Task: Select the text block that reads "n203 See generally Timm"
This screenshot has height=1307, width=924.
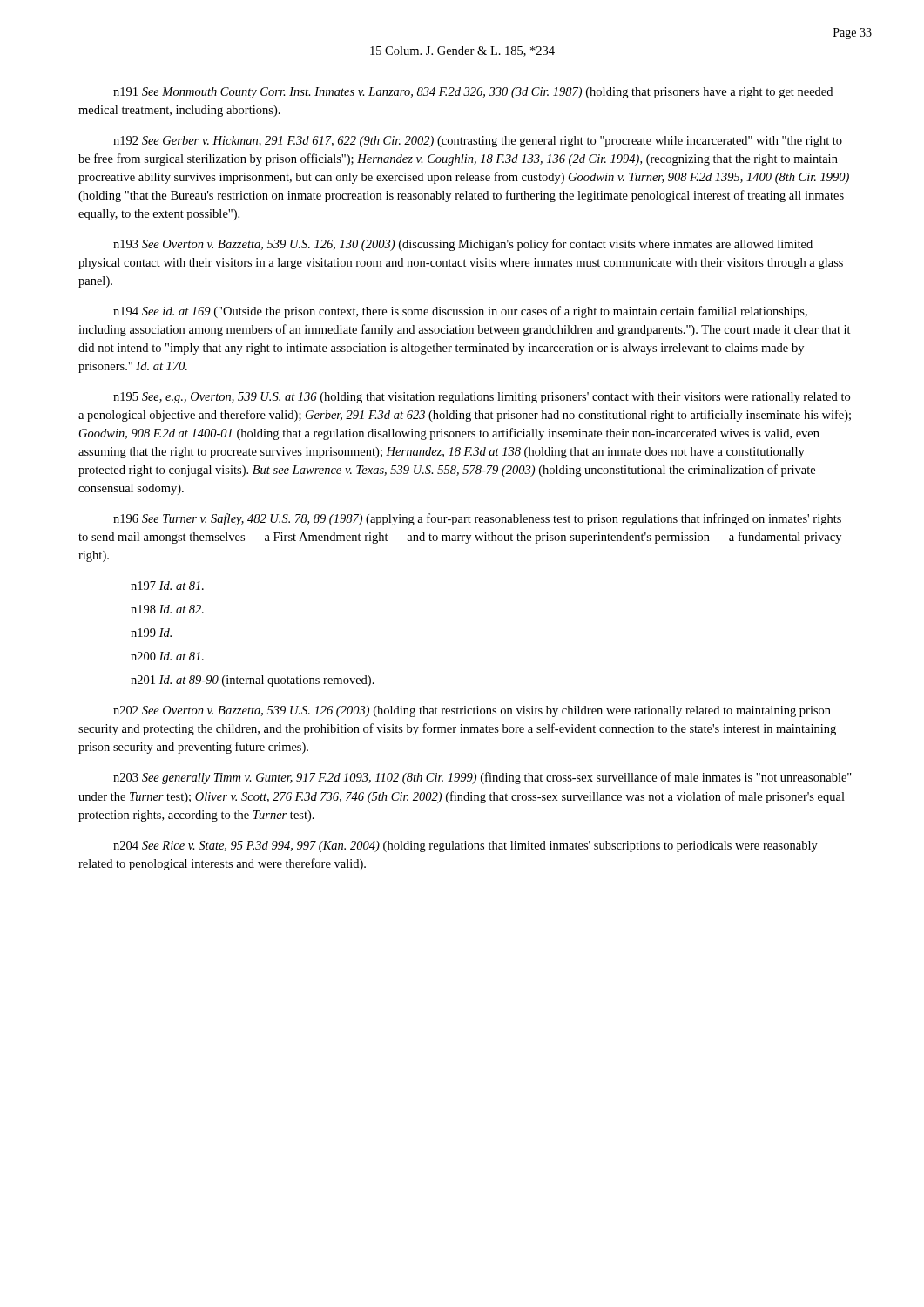Action: coord(466,796)
